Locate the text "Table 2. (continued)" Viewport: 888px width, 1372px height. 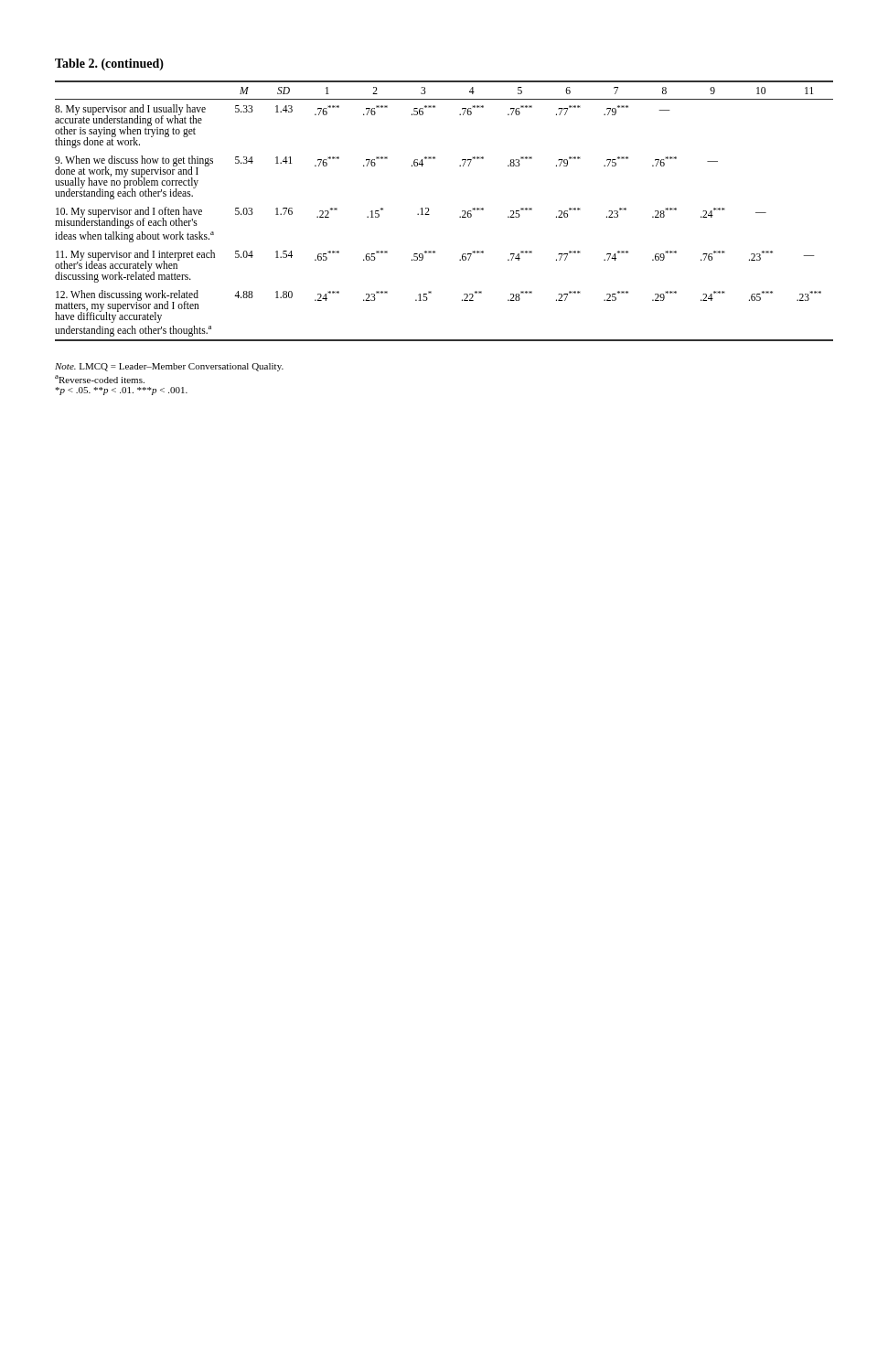pos(109,64)
